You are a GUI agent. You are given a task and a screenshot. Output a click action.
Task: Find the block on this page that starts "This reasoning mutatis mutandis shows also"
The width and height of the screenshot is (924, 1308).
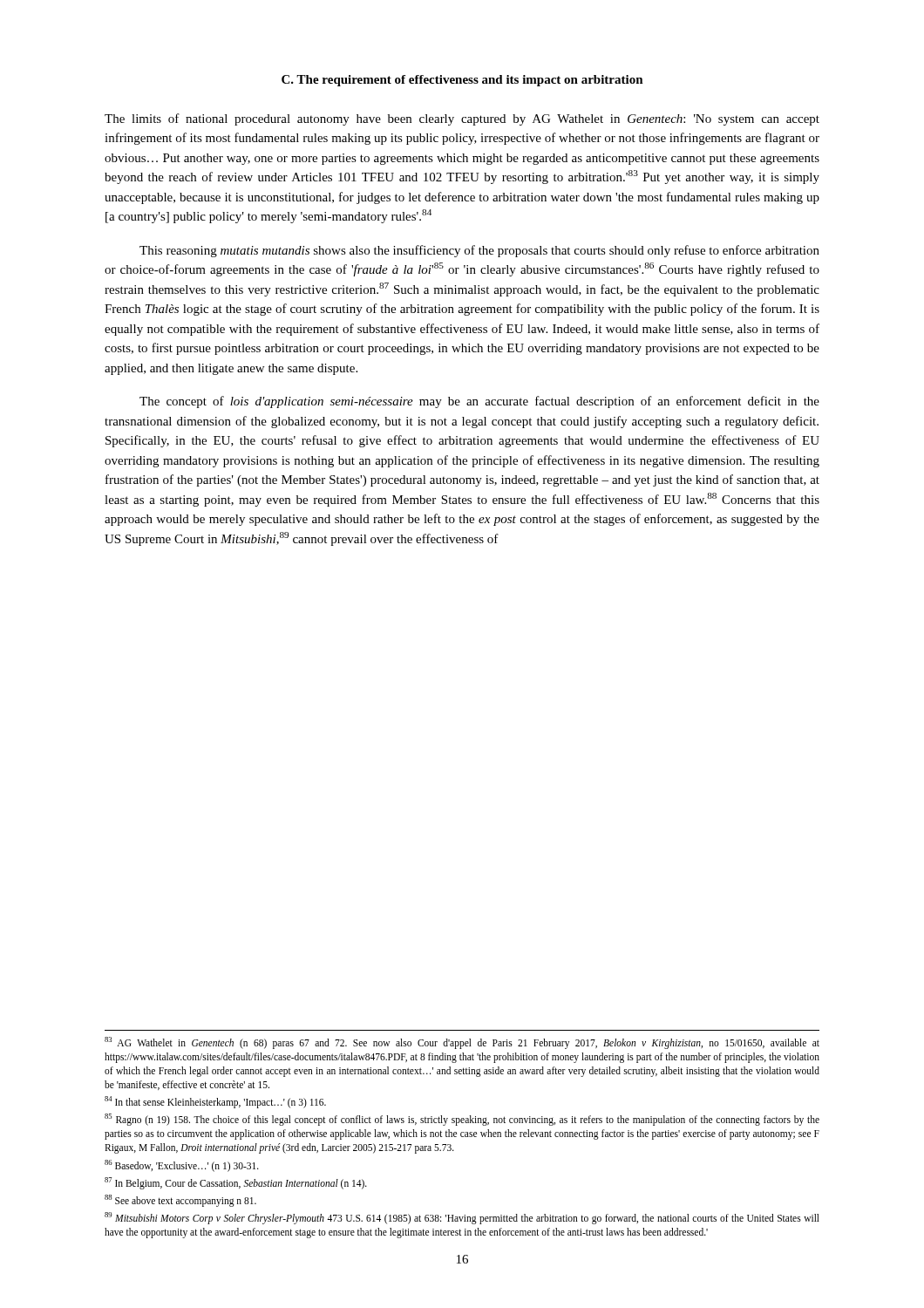pos(462,309)
